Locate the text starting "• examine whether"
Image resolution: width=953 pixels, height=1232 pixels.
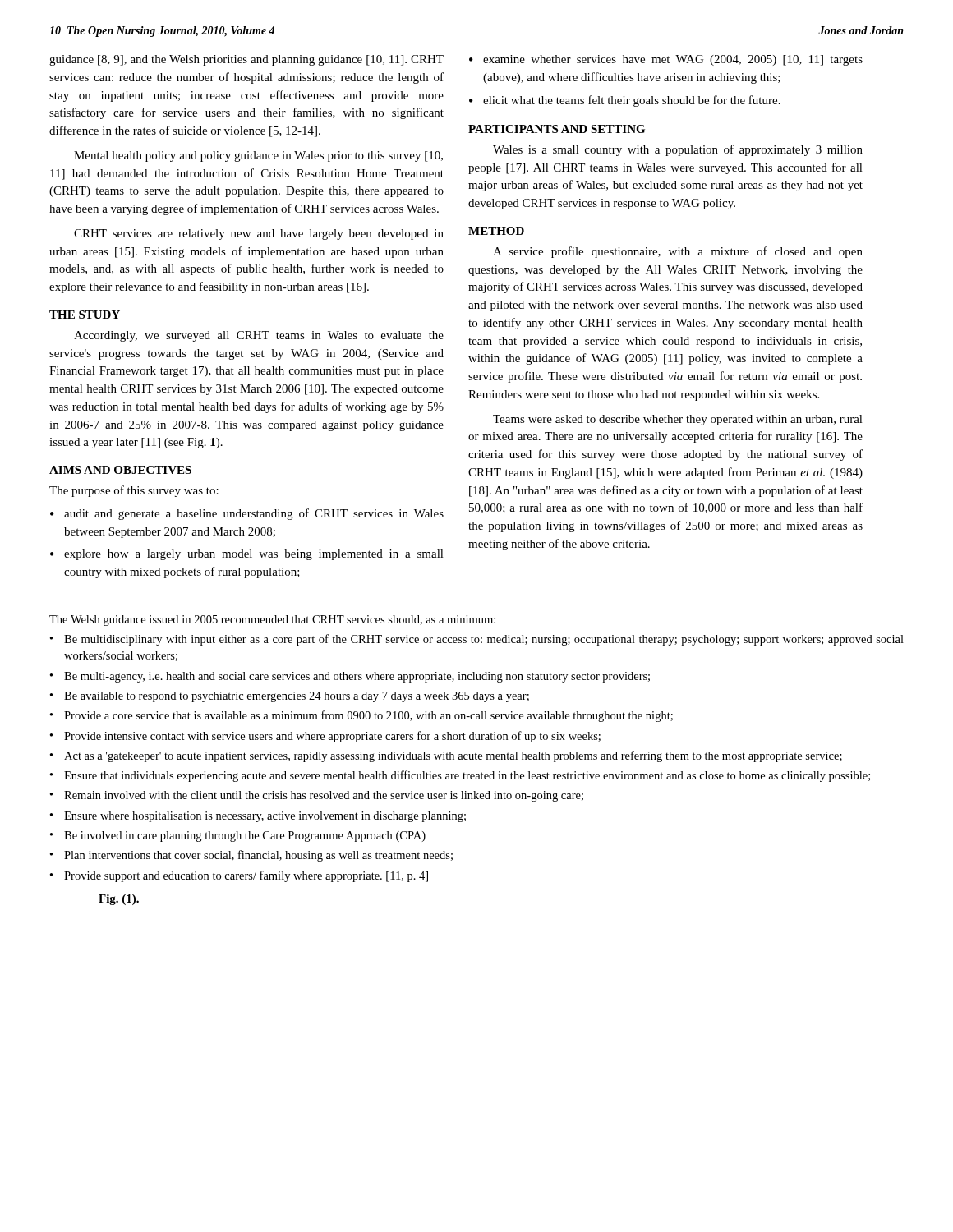pos(665,69)
